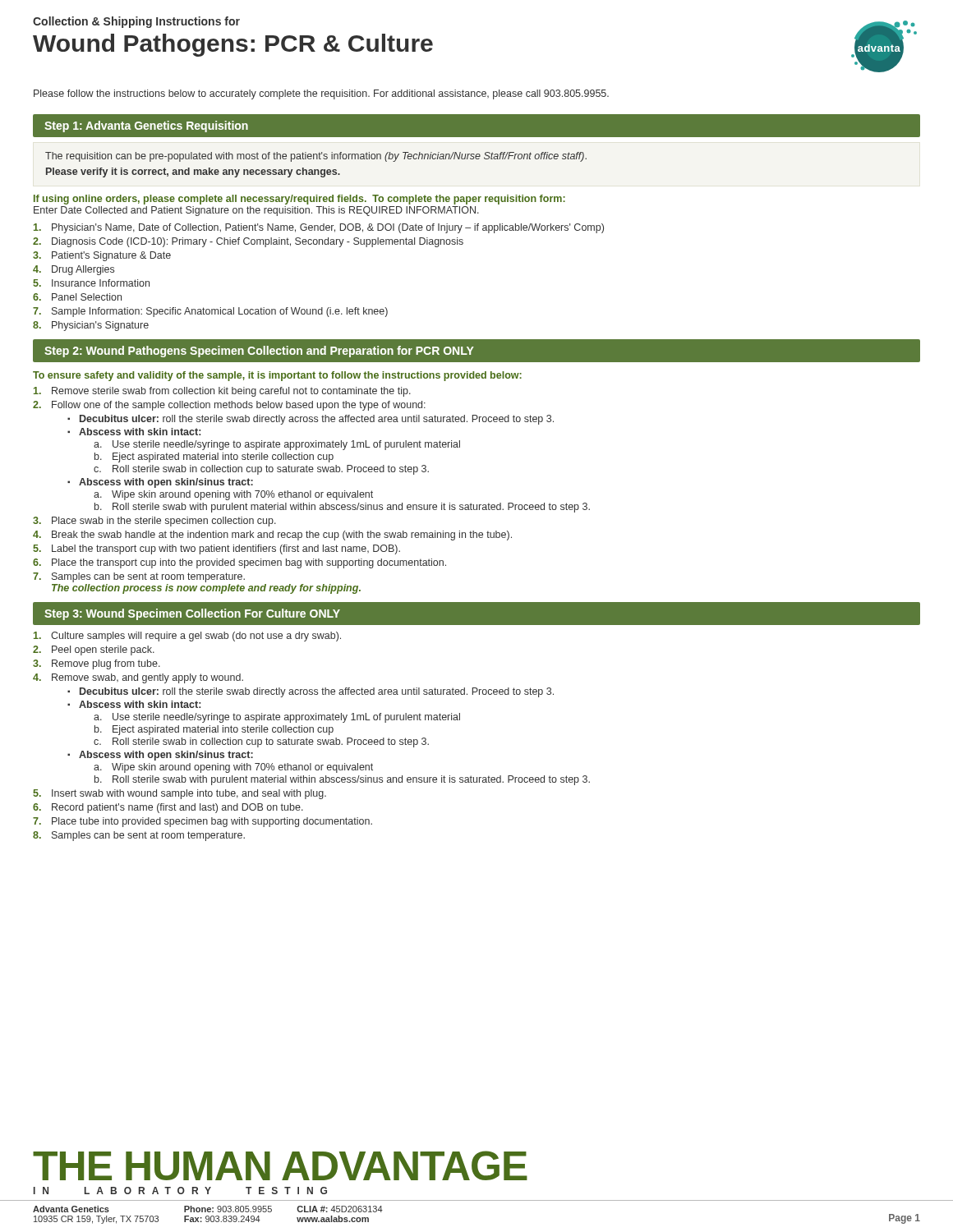Find the text block starting "Panel Selection"
Viewport: 953px width, 1232px height.
87,297
